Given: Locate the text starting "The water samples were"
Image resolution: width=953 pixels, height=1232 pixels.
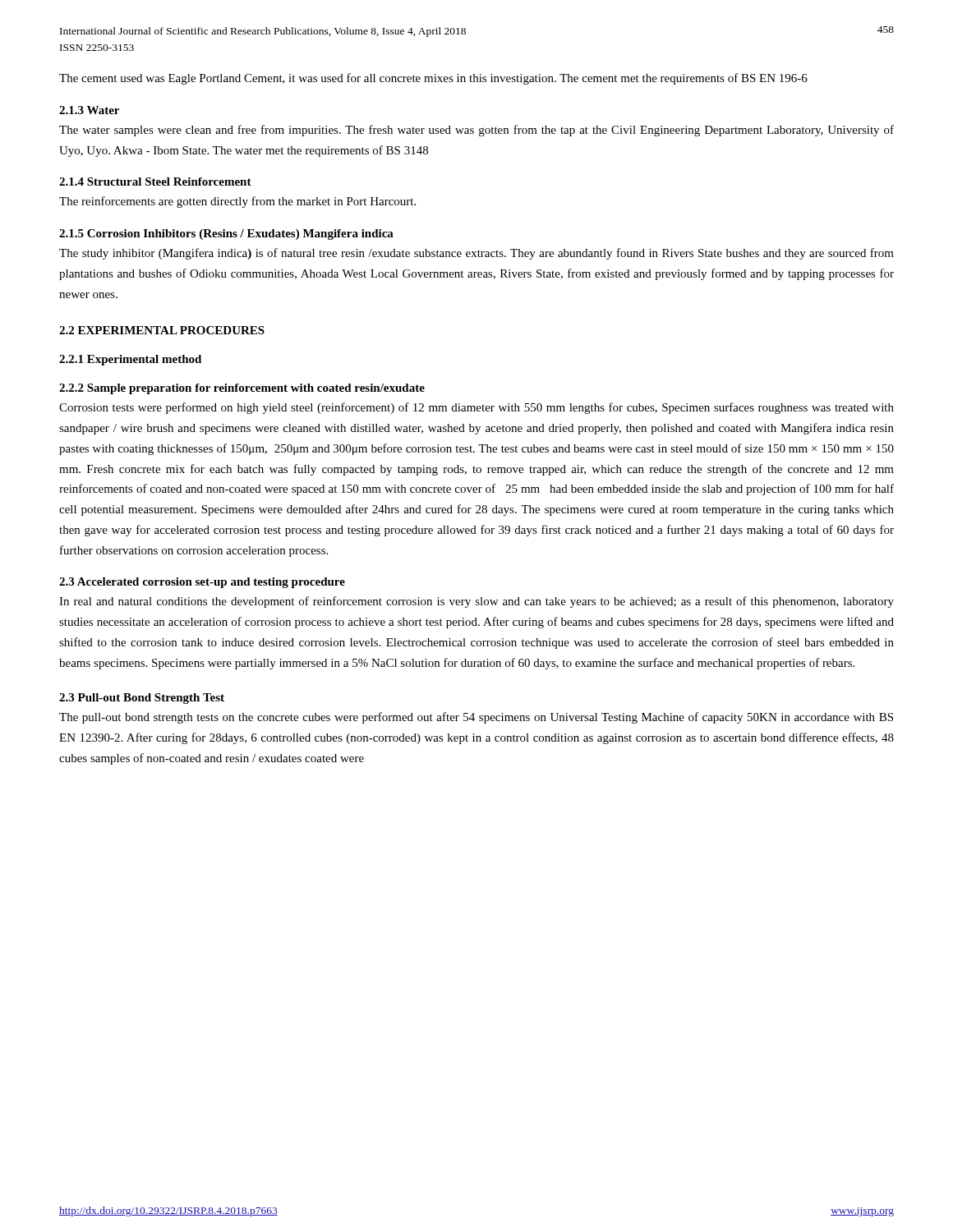Looking at the screenshot, I should tap(476, 140).
